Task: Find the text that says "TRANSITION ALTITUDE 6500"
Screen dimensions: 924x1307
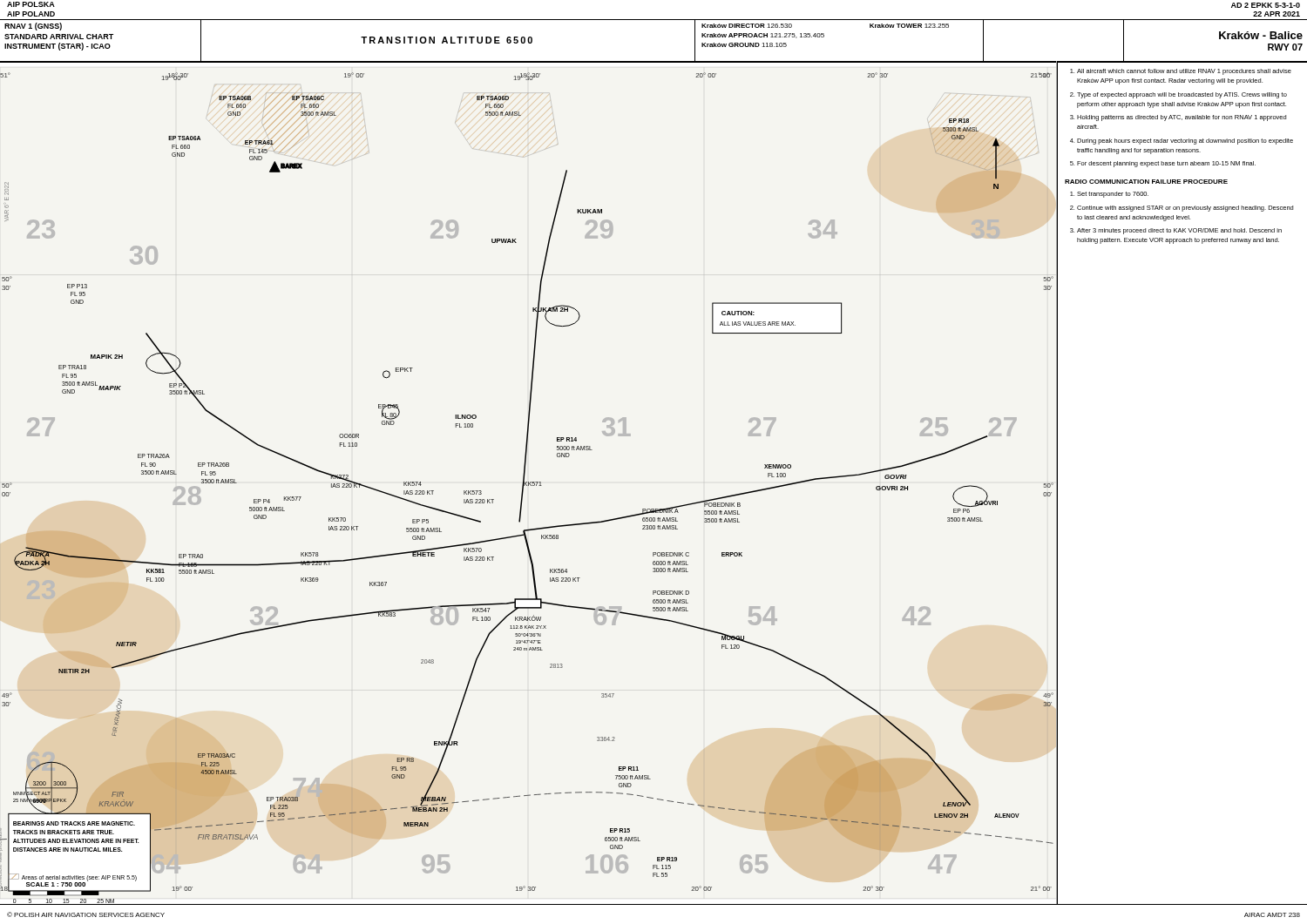Action: pyautogui.click(x=448, y=40)
